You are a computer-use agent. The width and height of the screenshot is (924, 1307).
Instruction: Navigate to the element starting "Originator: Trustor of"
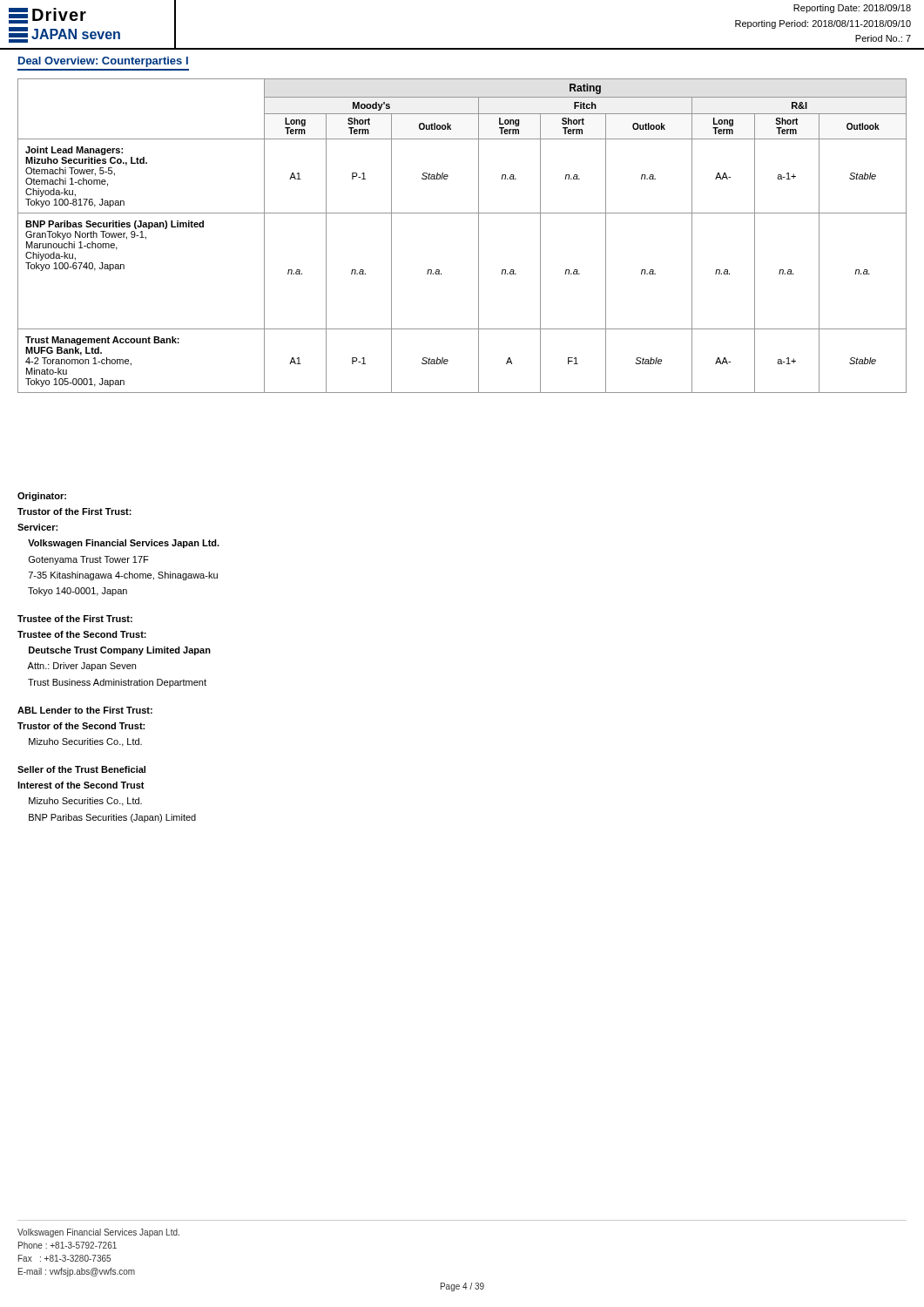pyautogui.click(x=119, y=543)
